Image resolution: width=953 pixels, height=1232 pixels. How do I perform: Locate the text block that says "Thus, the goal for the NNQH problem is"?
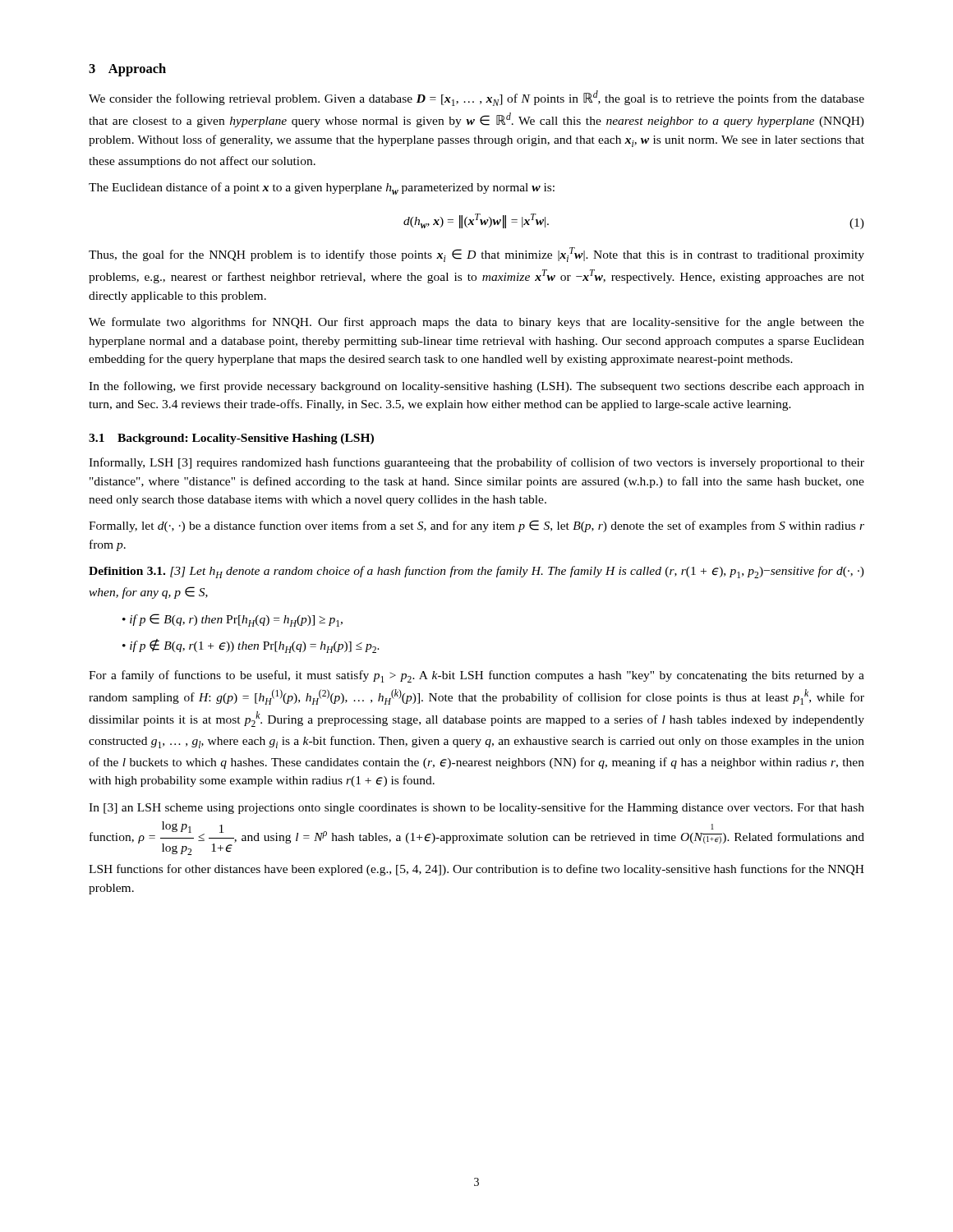pyautogui.click(x=476, y=329)
